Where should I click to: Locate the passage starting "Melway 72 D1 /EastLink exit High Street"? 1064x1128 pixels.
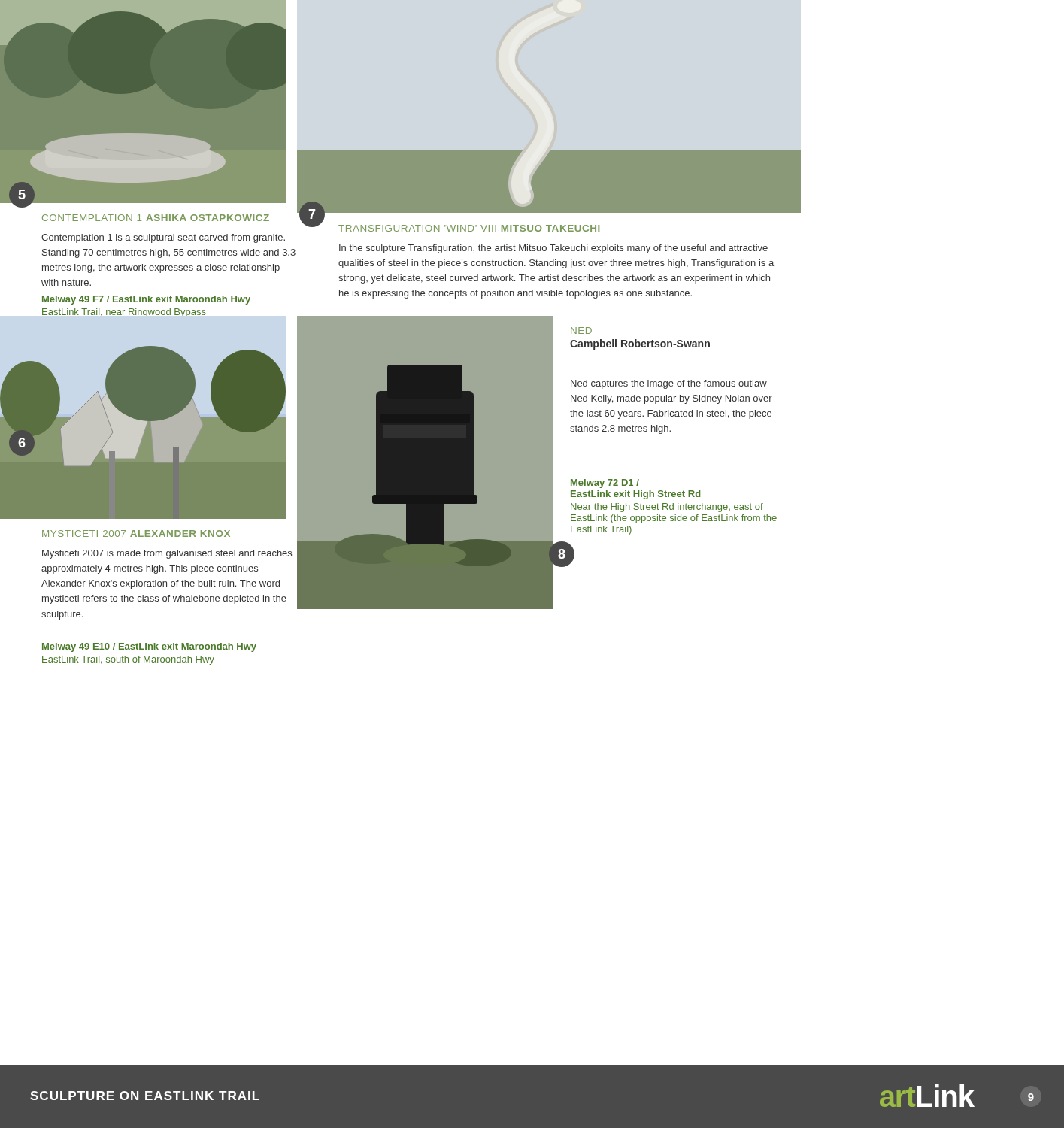pos(635,488)
